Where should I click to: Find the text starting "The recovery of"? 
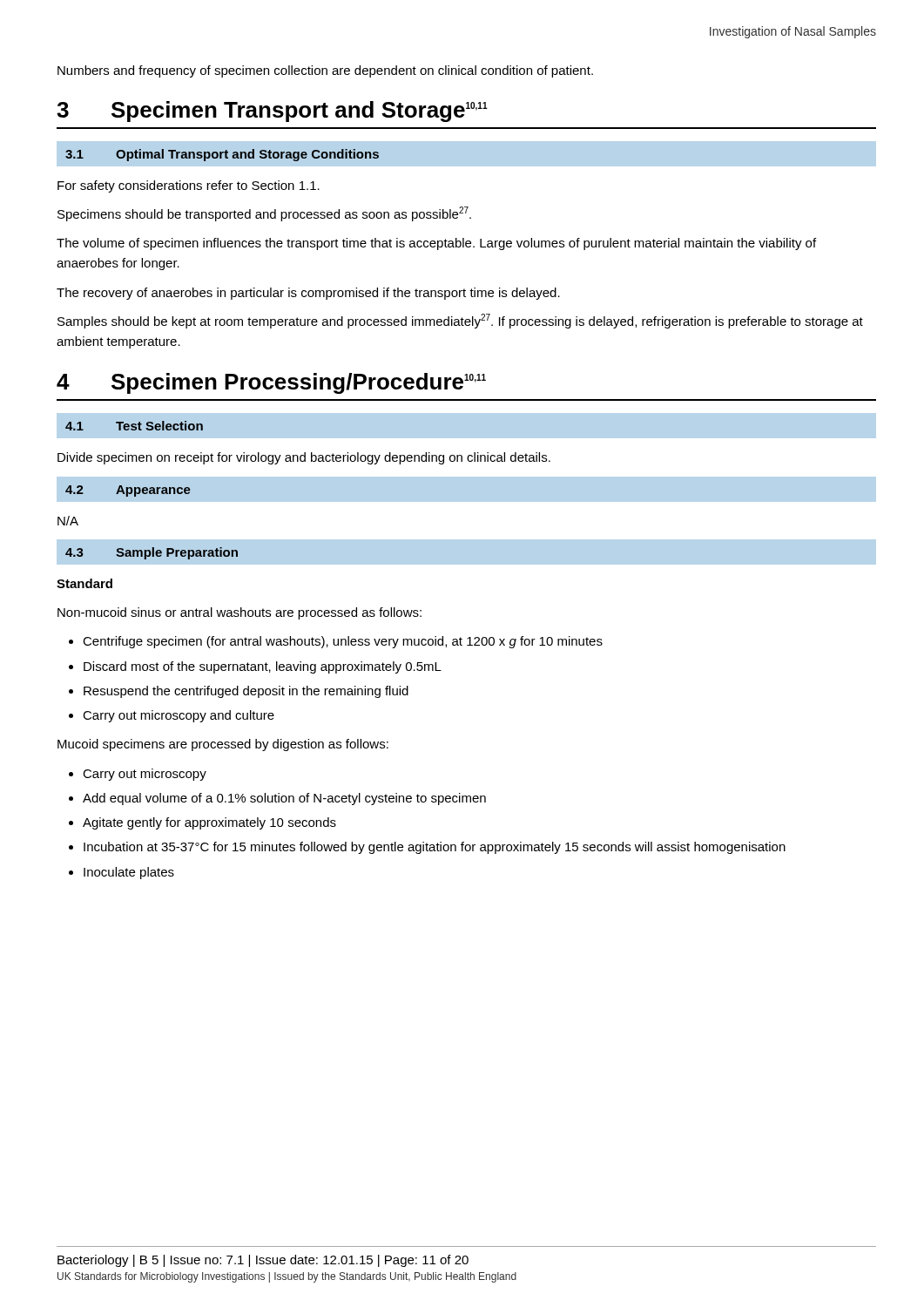tap(309, 292)
